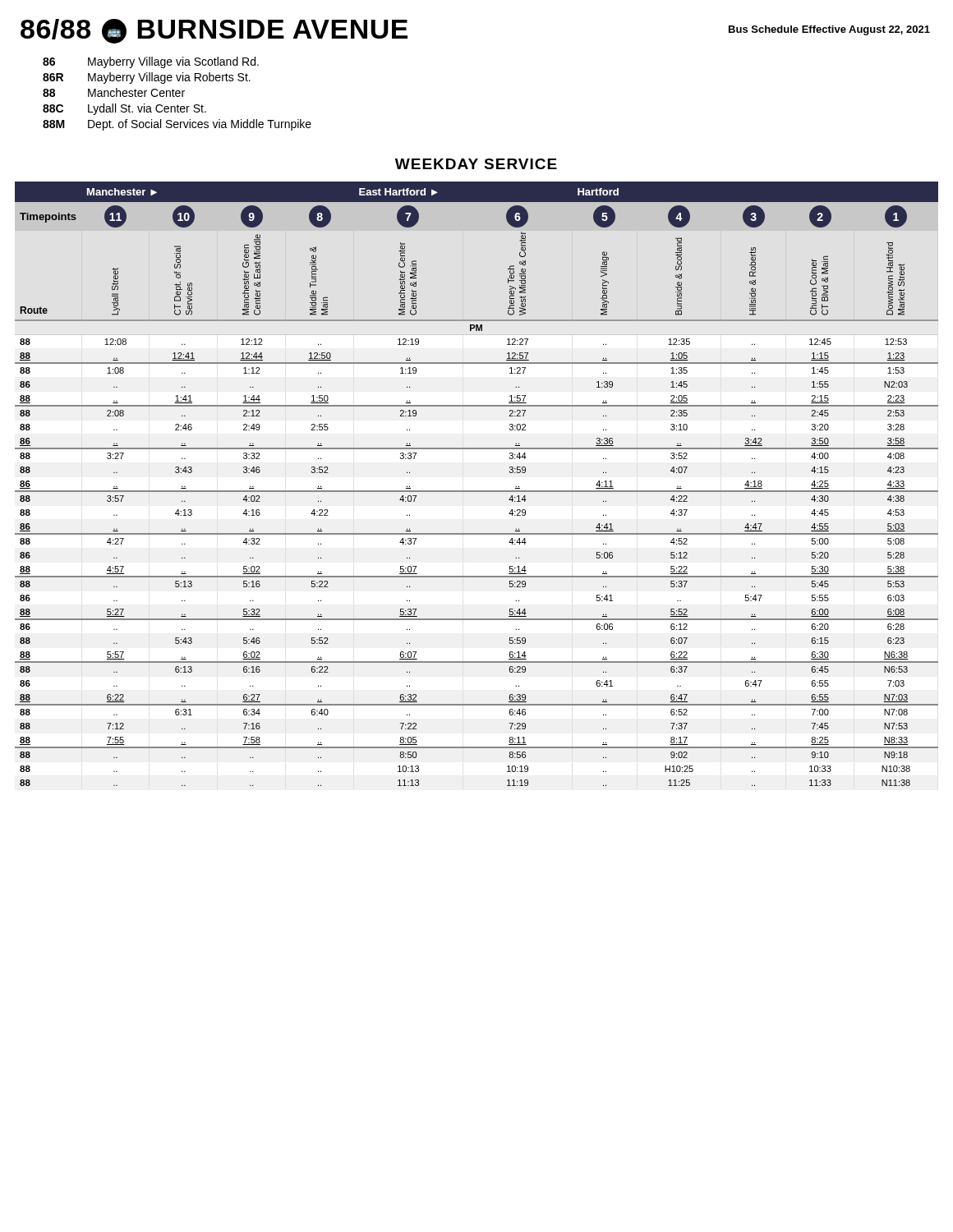Screen dimensions: 1232x953
Task: Locate the section header
Action: [x=476, y=164]
